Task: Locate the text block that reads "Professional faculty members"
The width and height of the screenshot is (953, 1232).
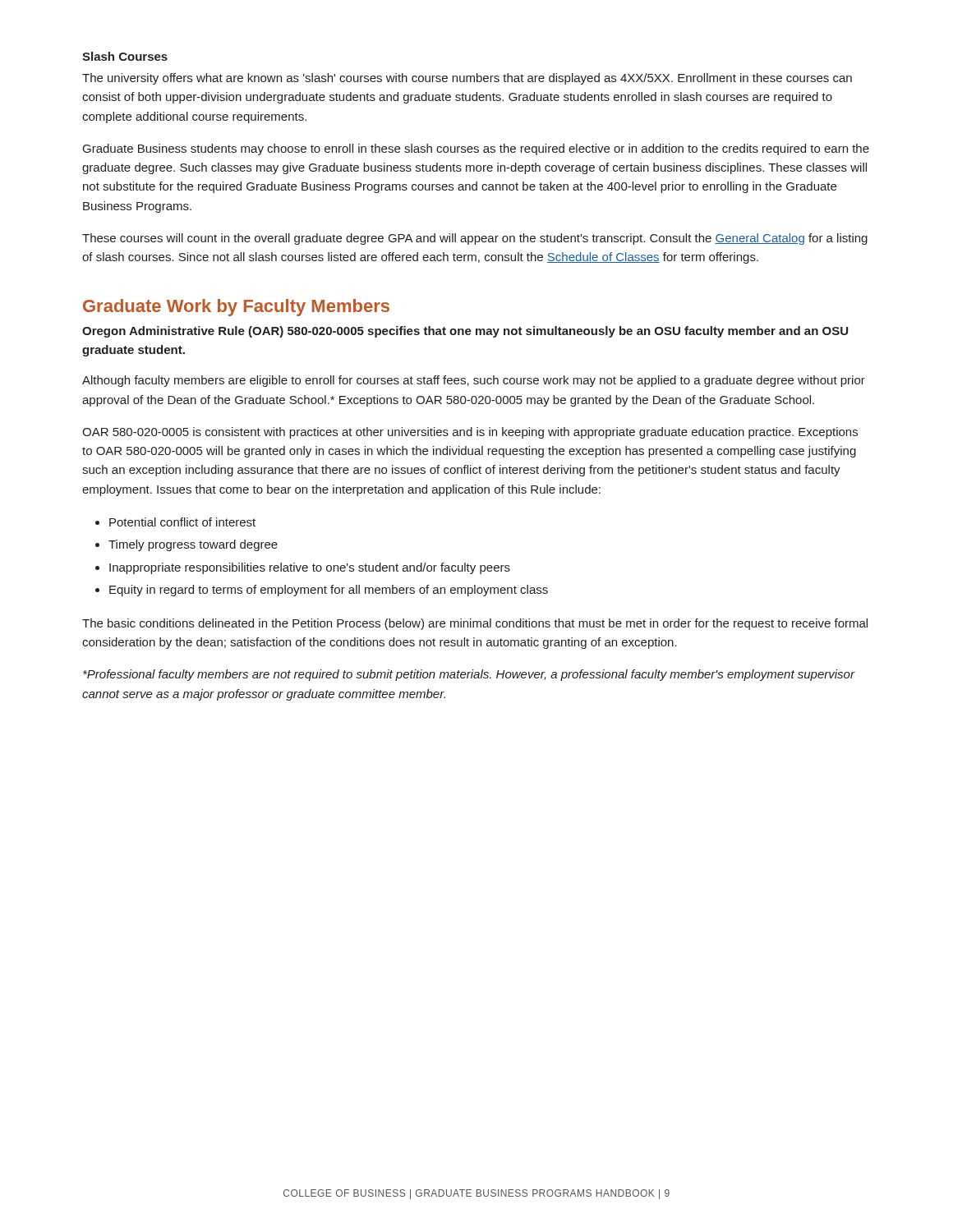Action: point(476,684)
